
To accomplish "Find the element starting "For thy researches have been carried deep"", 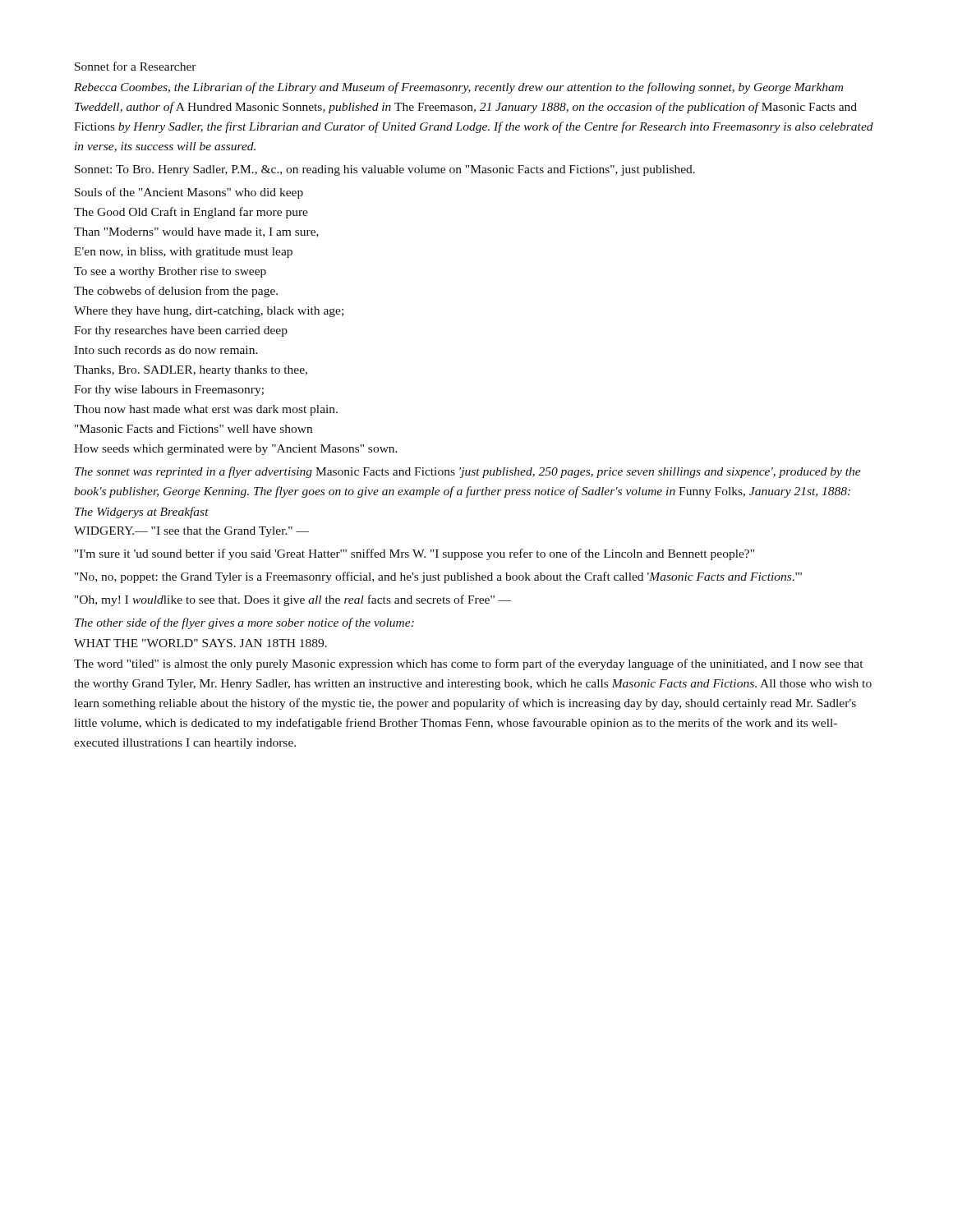I will (x=181, y=330).
